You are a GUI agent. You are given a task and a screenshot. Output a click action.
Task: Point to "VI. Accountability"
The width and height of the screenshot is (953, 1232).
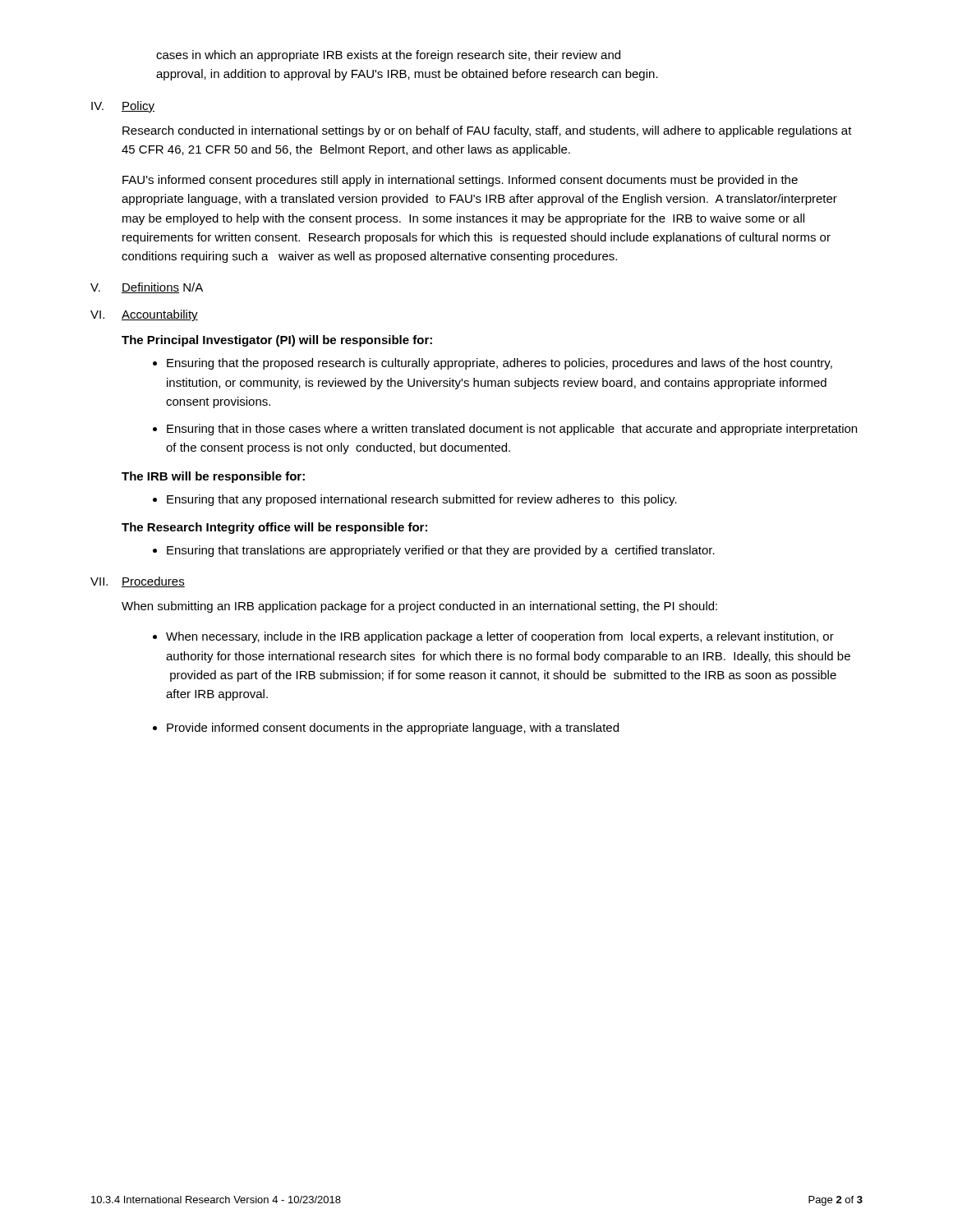tap(144, 314)
